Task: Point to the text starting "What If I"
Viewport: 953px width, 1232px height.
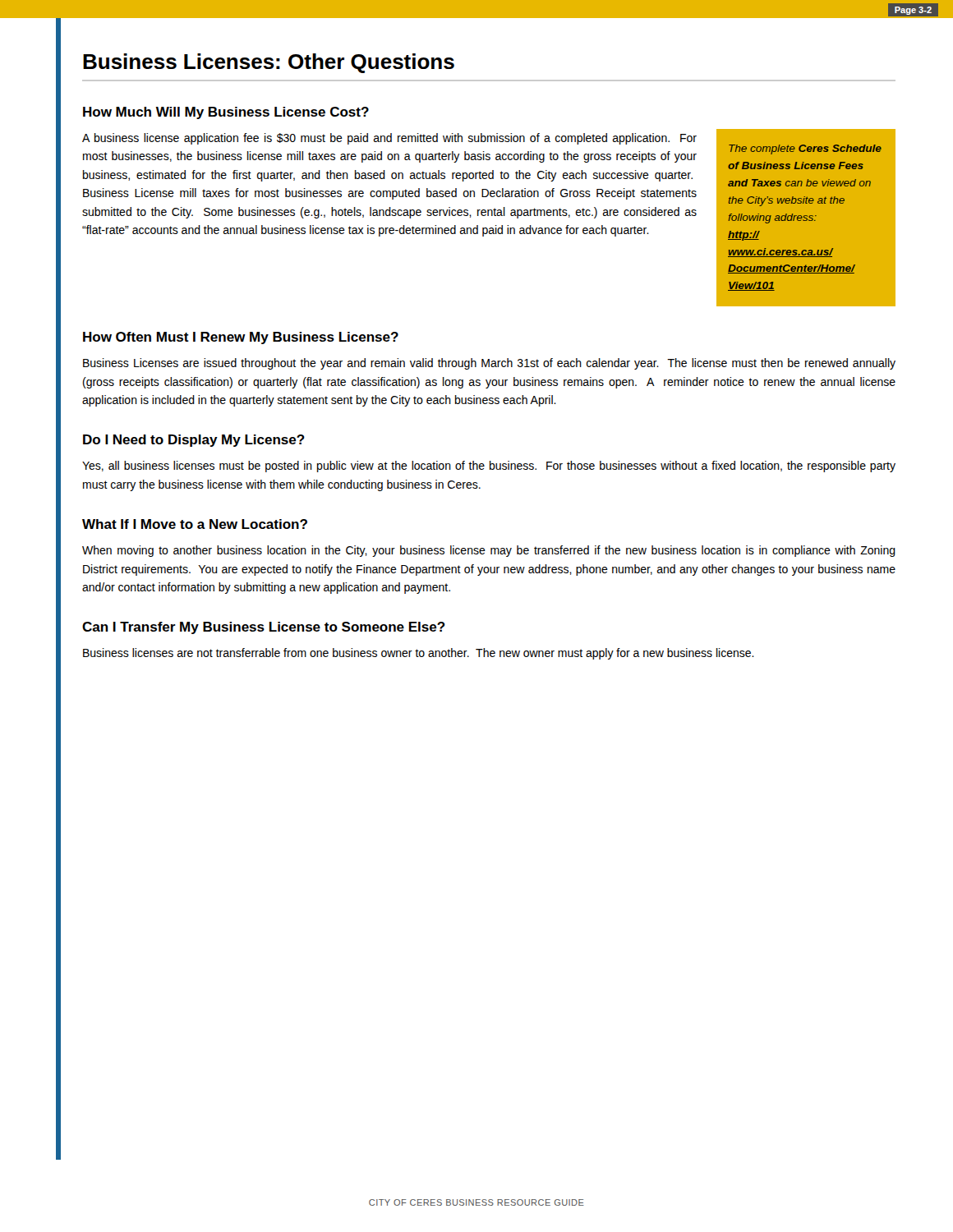Action: click(195, 525)
